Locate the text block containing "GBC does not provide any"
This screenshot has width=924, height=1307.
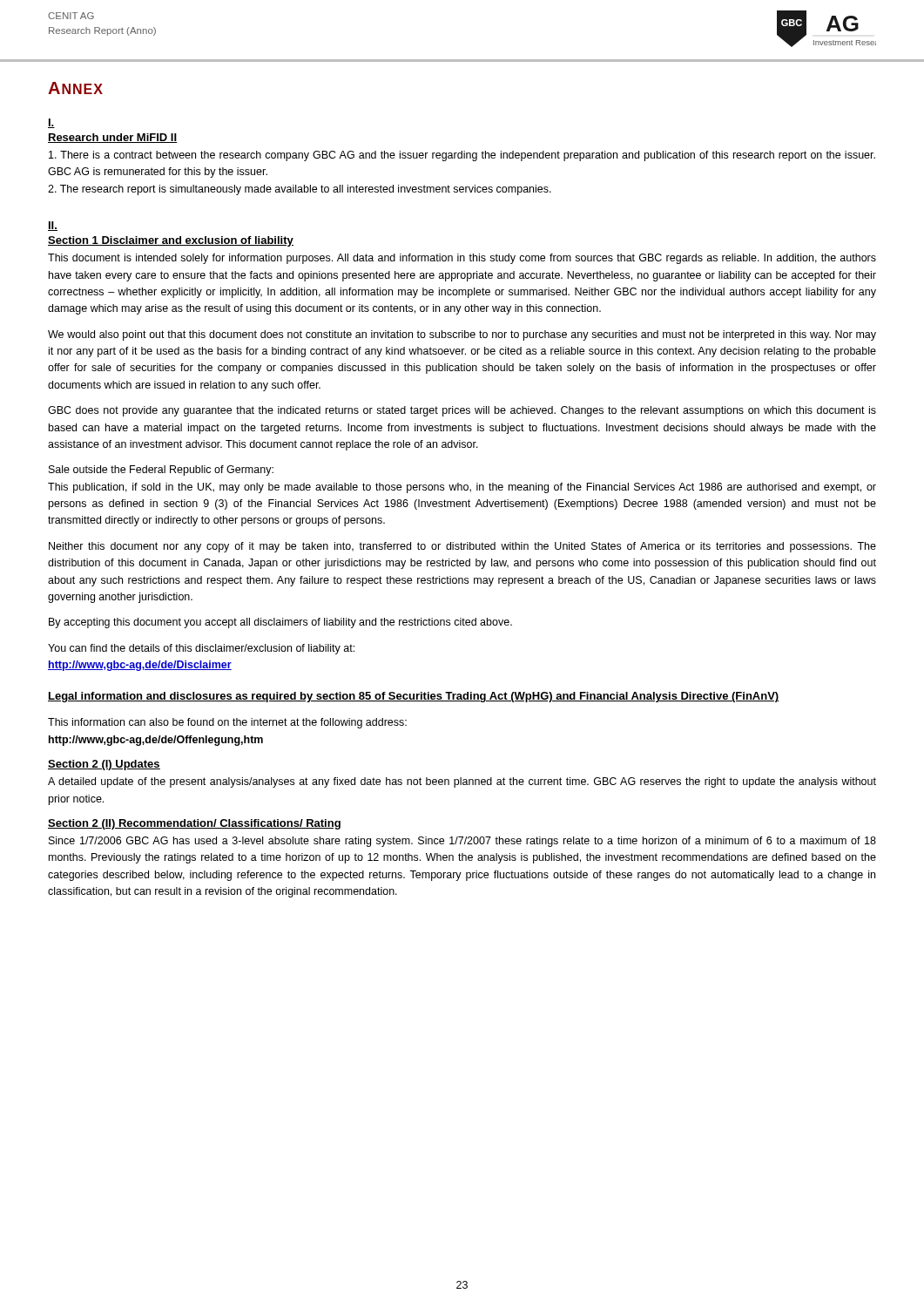462,427
